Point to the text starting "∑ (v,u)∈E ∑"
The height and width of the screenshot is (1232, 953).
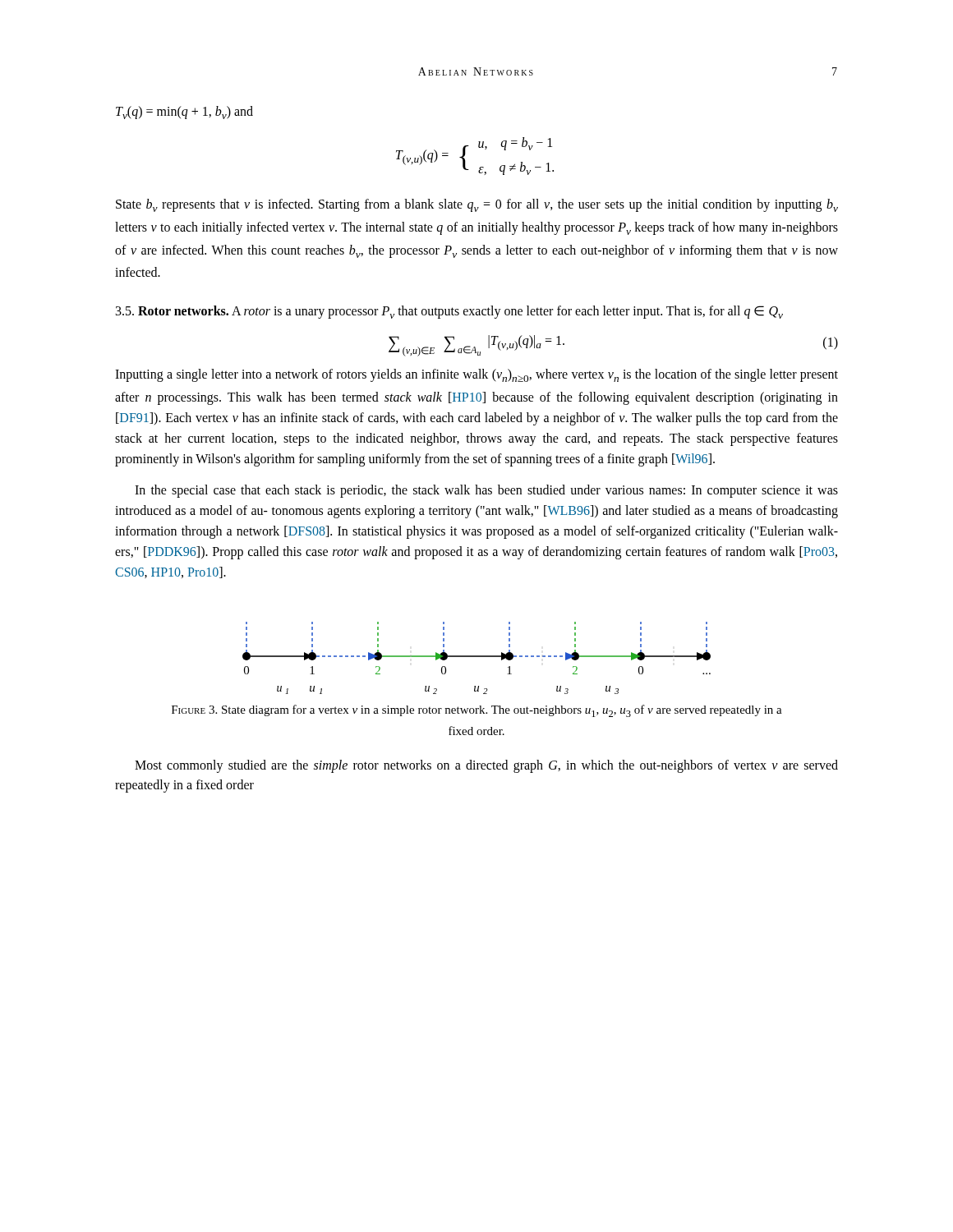[470, 346]
